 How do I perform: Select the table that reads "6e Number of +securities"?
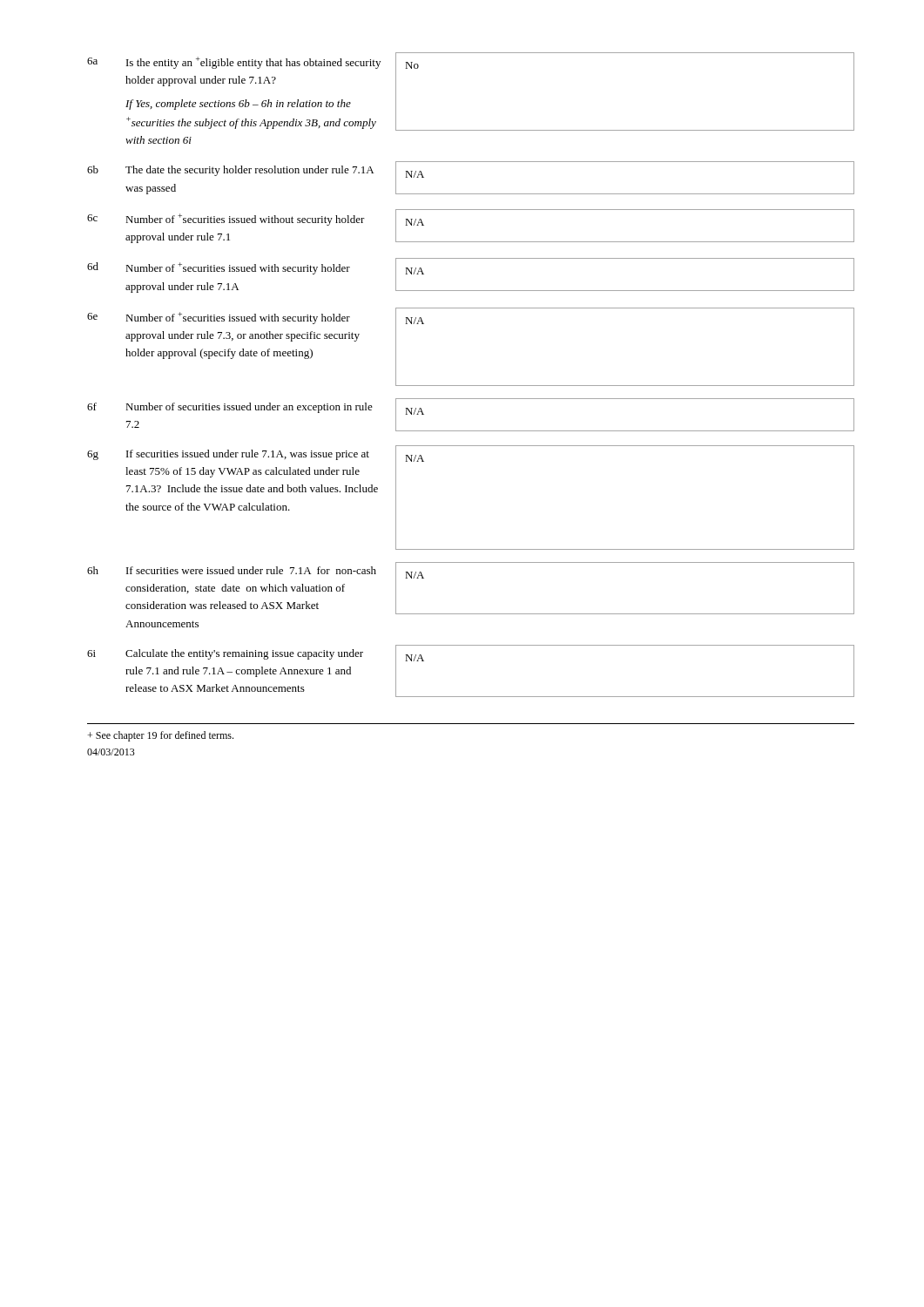point(471,347)
